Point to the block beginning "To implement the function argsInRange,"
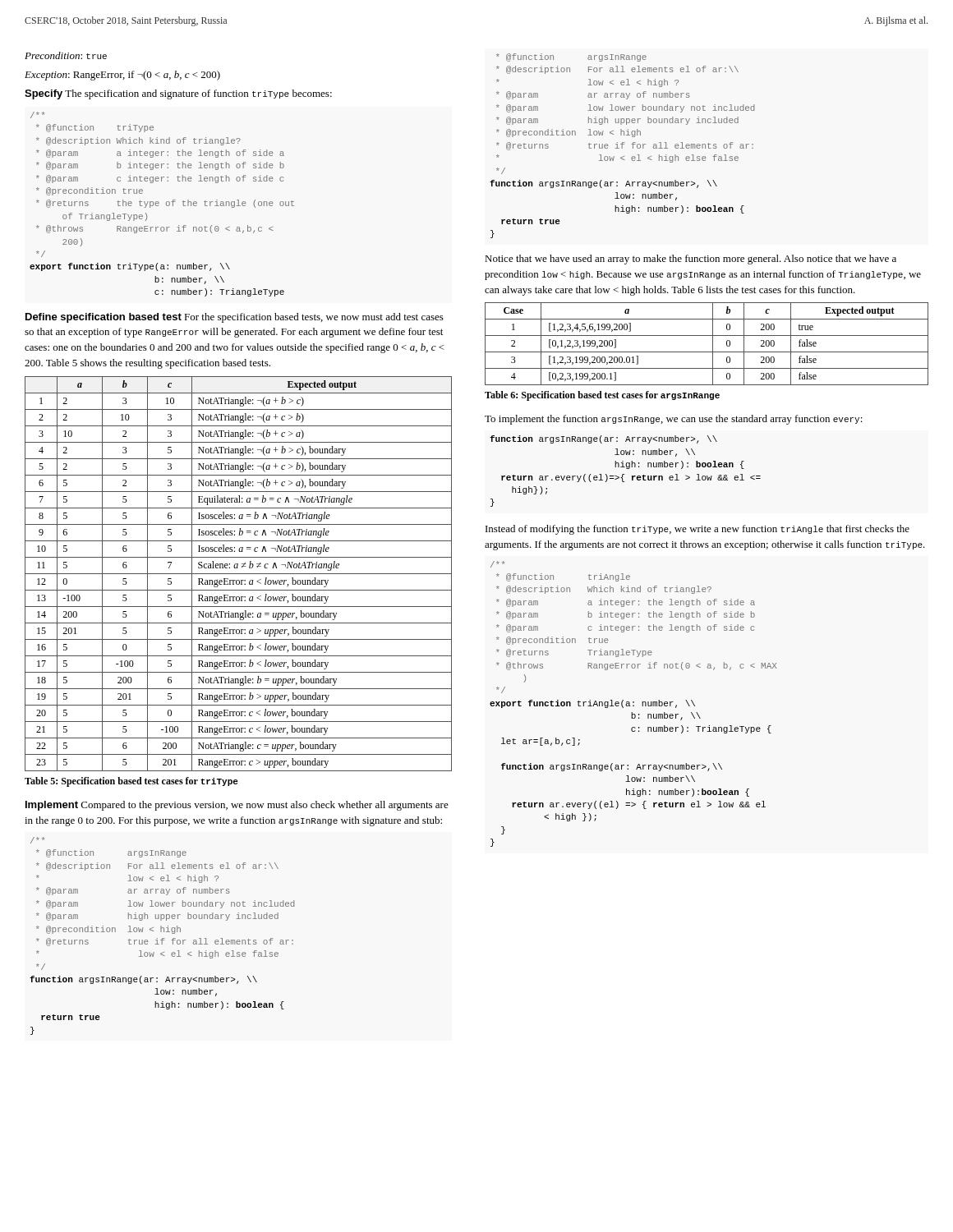953x1232 pixels. [x=707, y=420]
